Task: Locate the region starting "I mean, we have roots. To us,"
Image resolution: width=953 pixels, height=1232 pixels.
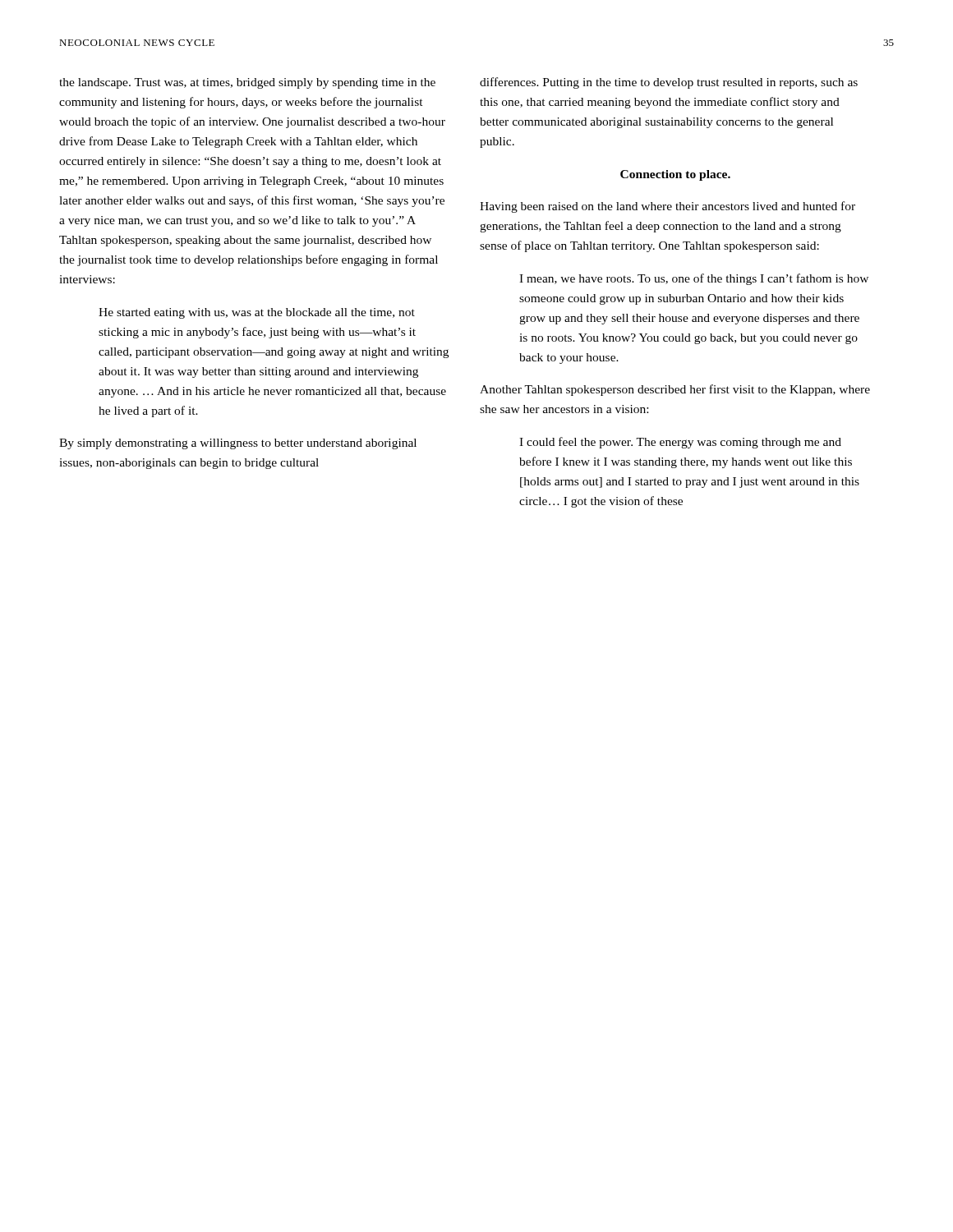Action: pos(695,318)
